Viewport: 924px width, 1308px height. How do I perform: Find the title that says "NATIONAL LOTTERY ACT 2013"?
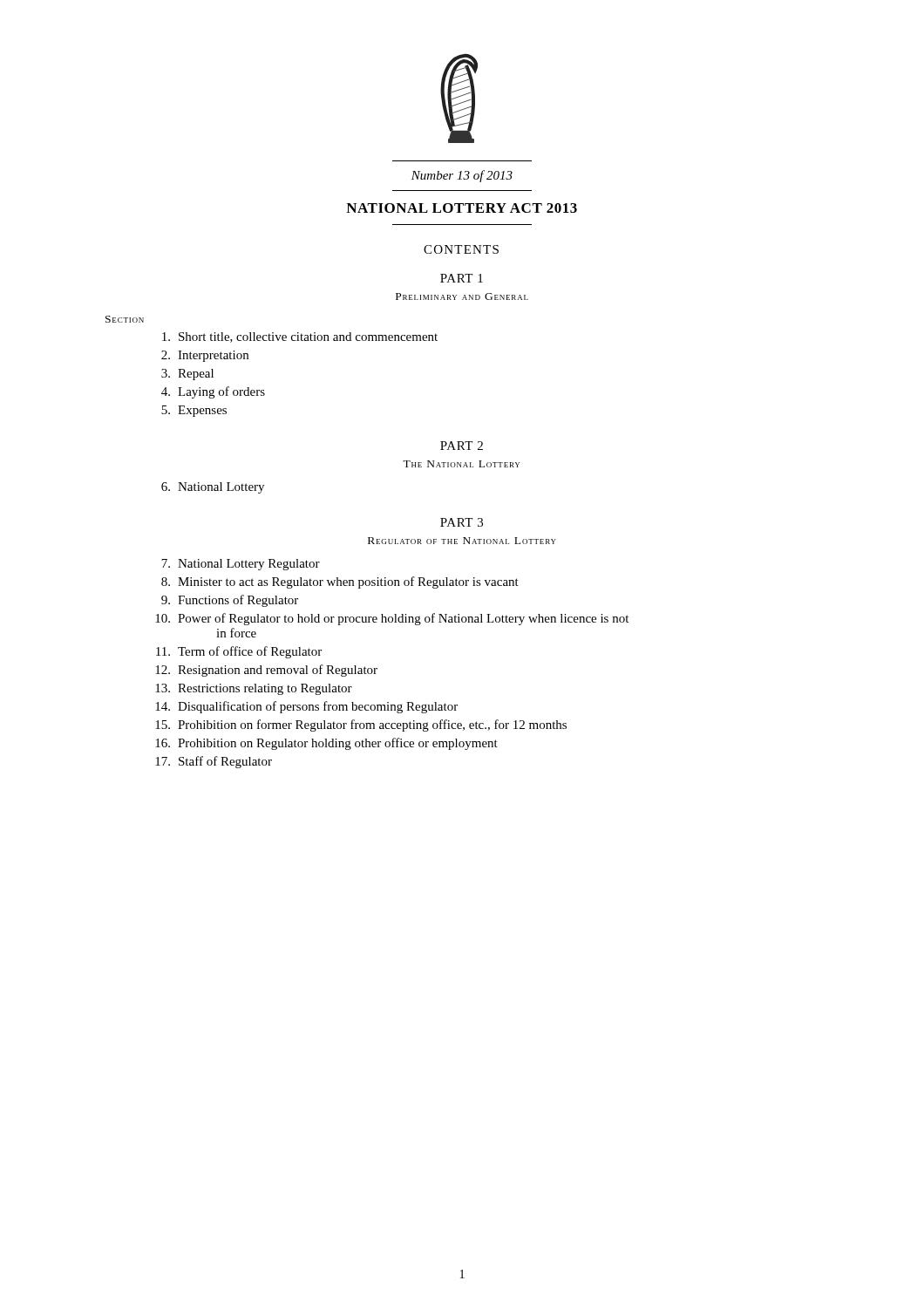point(462,208)
